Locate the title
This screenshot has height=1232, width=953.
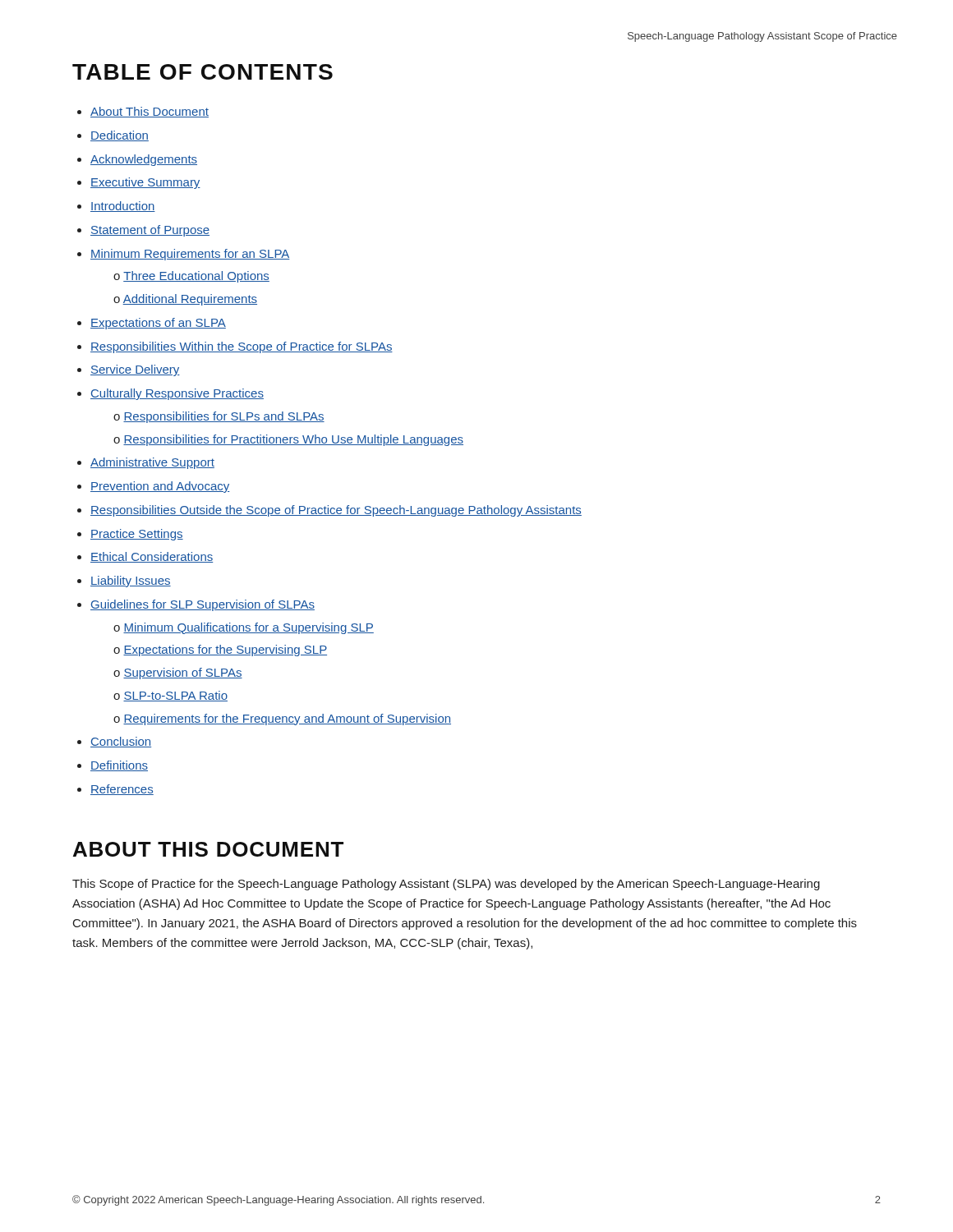[203, 72]
